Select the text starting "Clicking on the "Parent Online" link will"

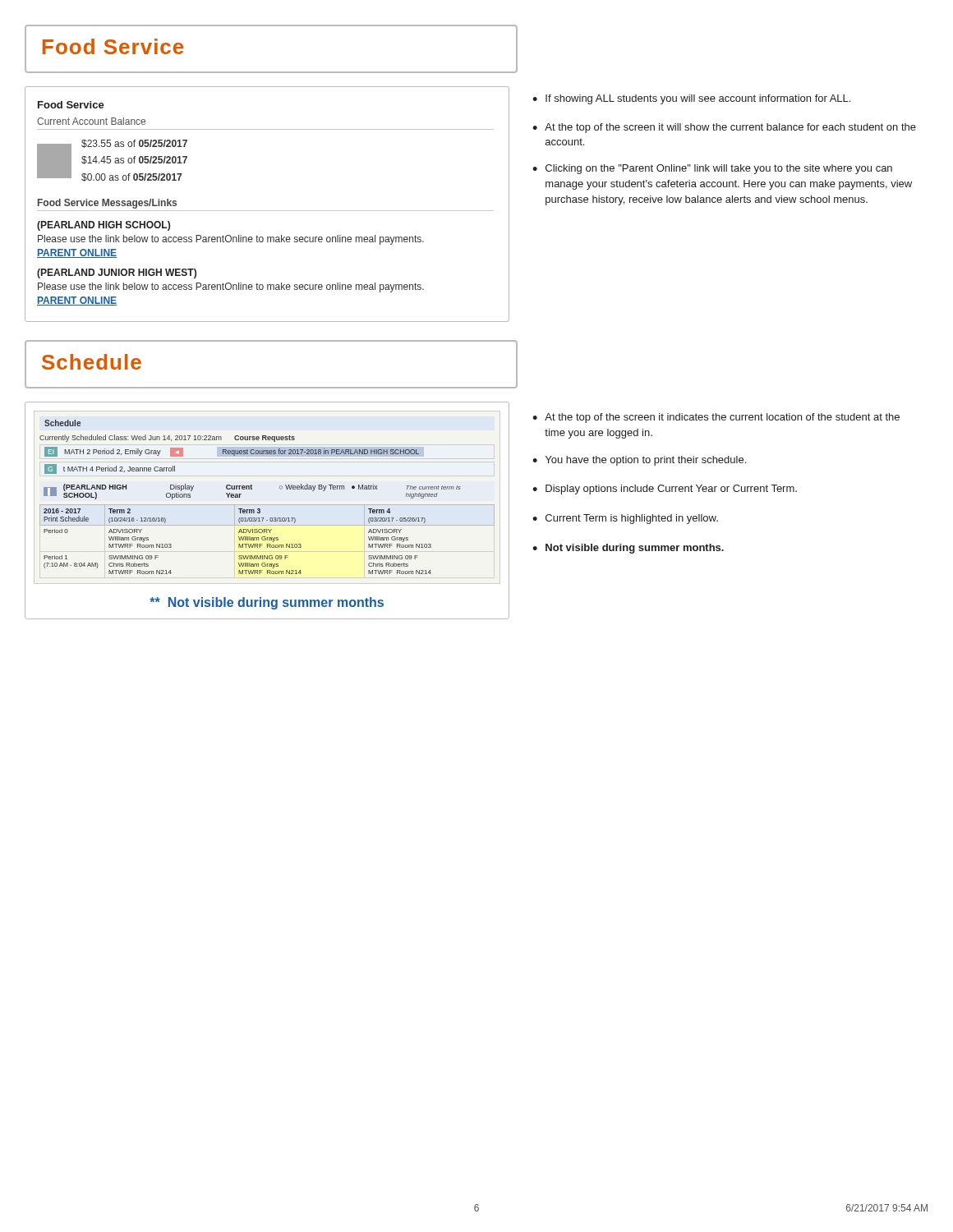tap(729, 184)
